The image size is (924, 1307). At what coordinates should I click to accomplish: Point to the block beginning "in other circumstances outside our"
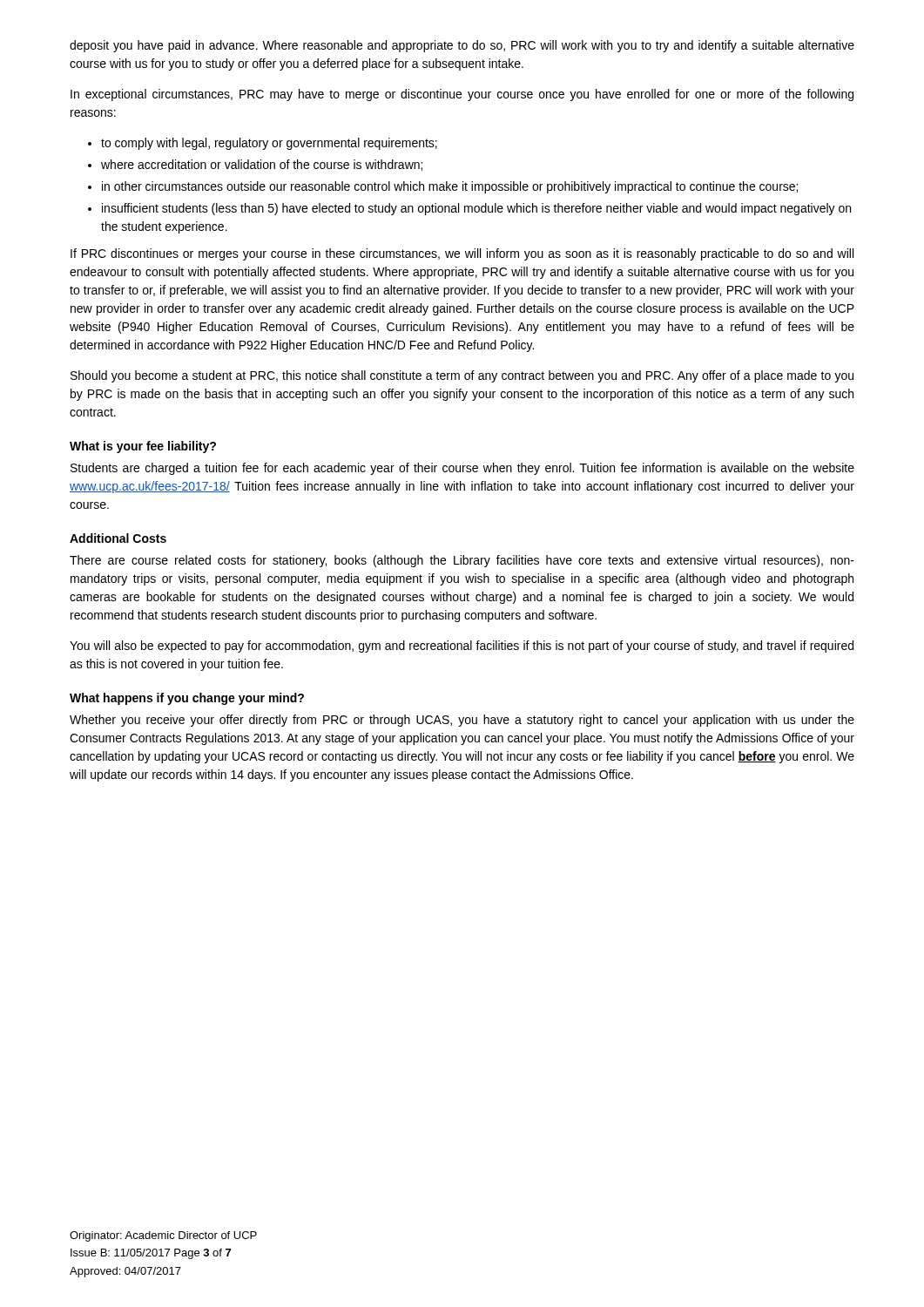point(450,186)
